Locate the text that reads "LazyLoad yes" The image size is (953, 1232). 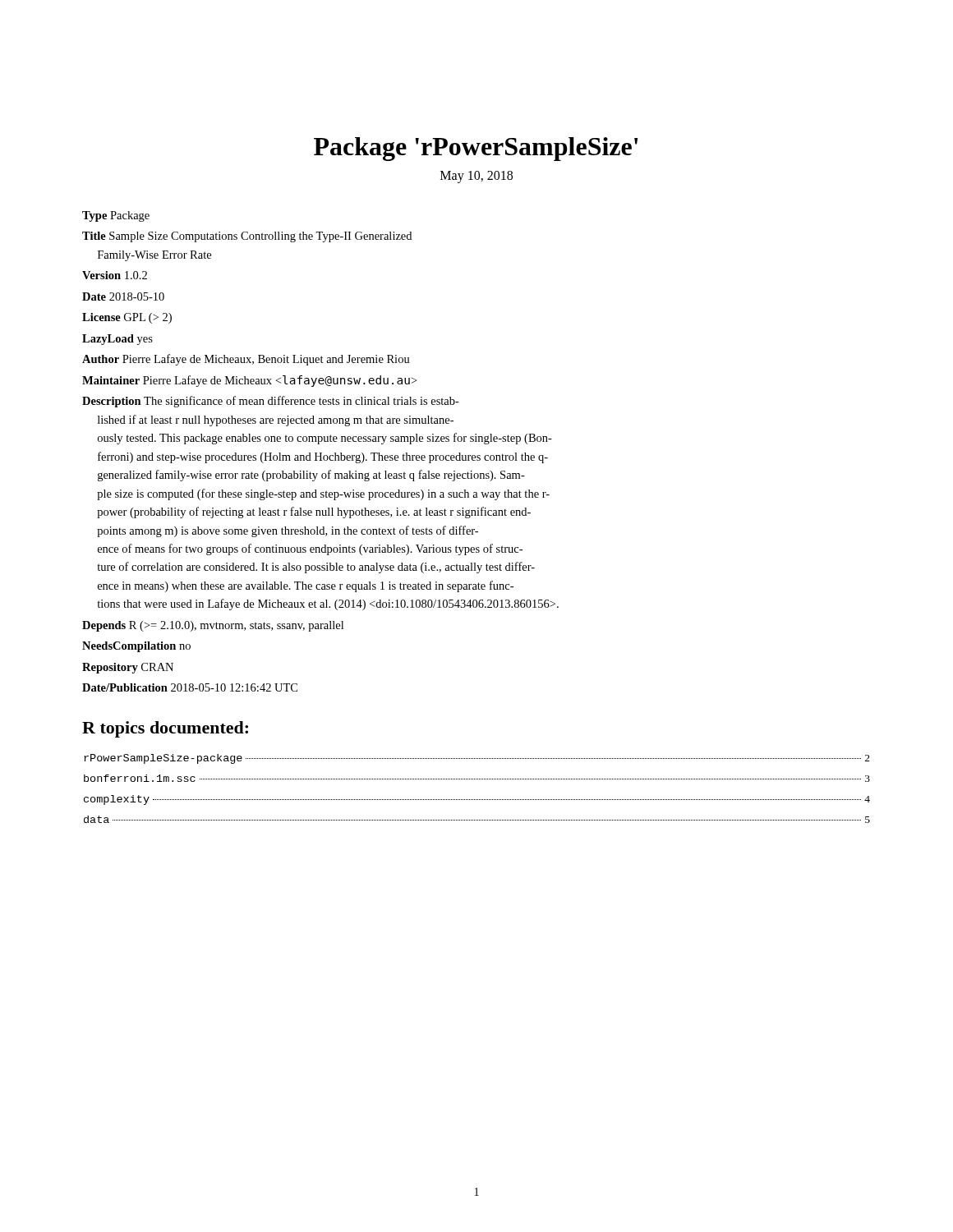[x=117, y=338]
